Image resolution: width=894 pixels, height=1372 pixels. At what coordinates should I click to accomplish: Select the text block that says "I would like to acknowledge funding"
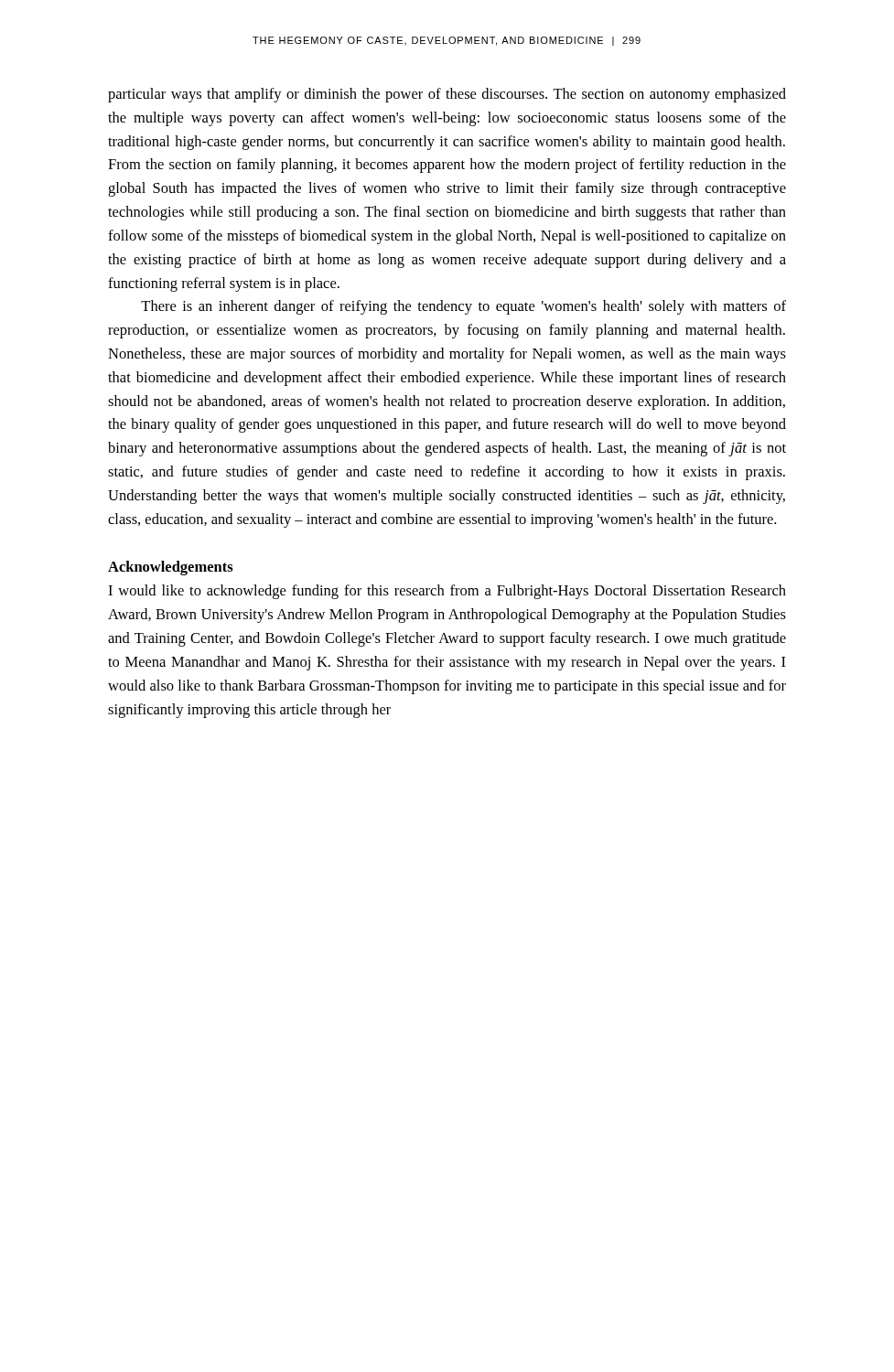[447, 650]
